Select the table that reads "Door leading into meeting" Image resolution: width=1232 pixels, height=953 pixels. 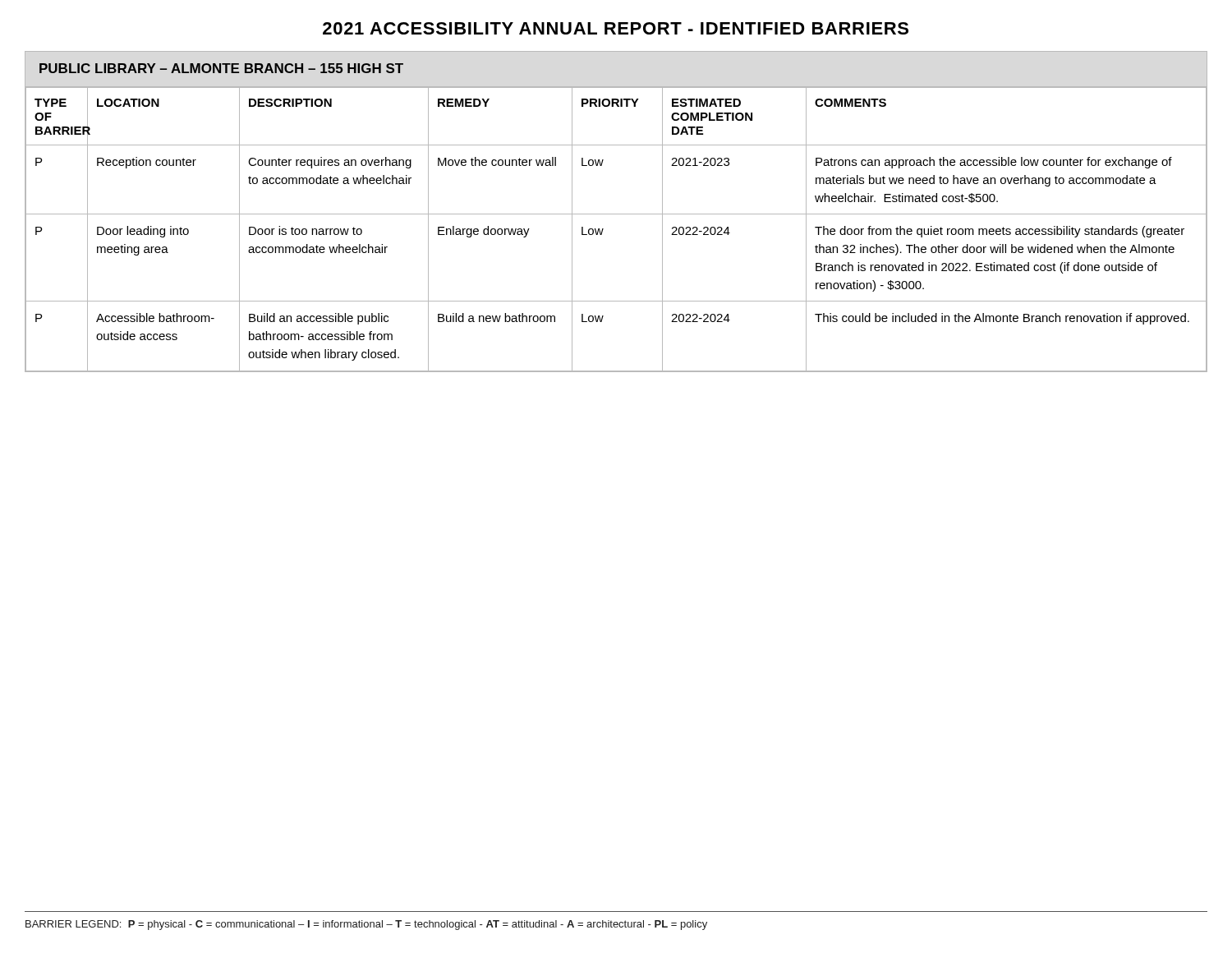(616, 229)
